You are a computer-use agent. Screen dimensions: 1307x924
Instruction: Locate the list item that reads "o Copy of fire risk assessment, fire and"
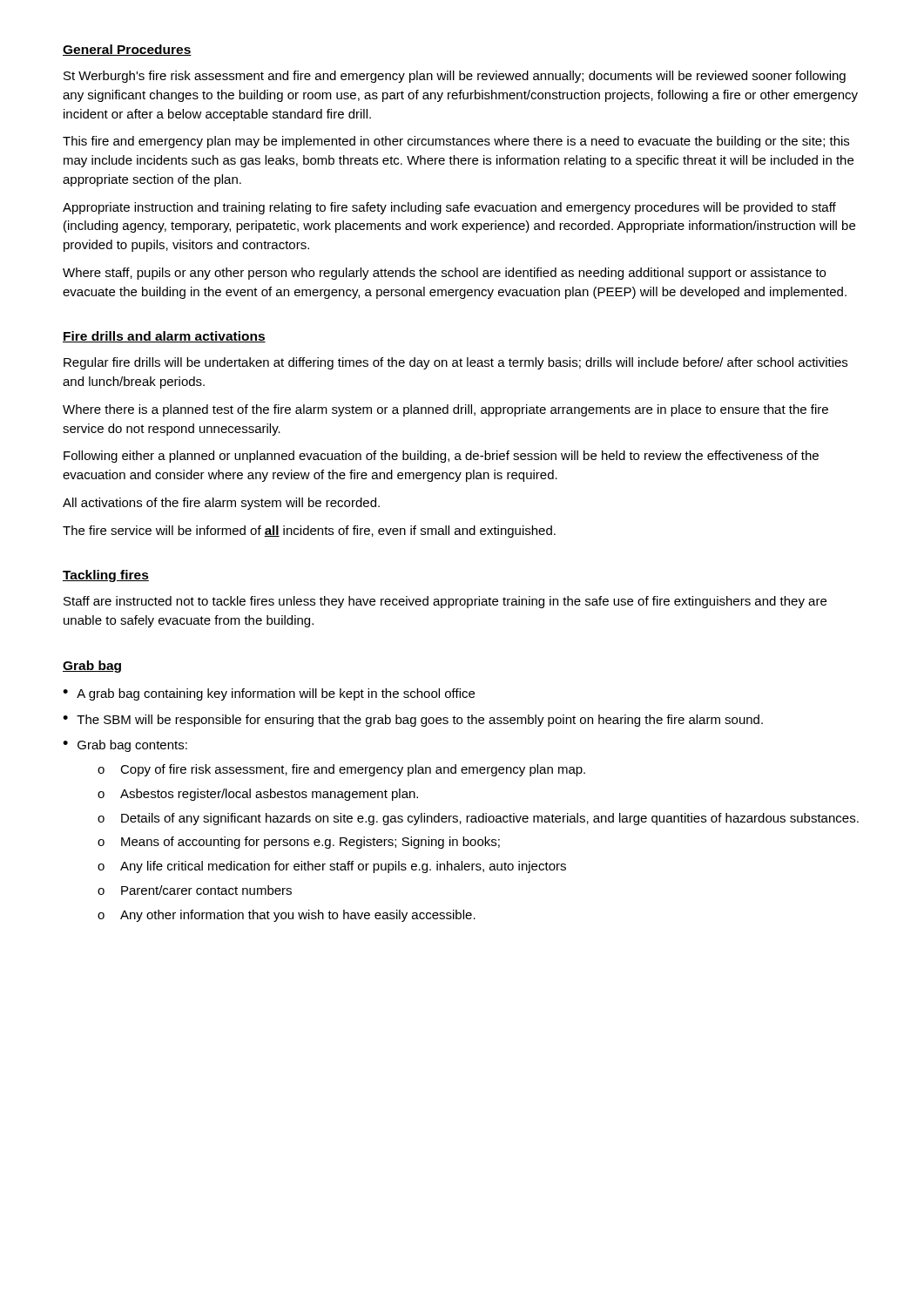pos(342,769)
